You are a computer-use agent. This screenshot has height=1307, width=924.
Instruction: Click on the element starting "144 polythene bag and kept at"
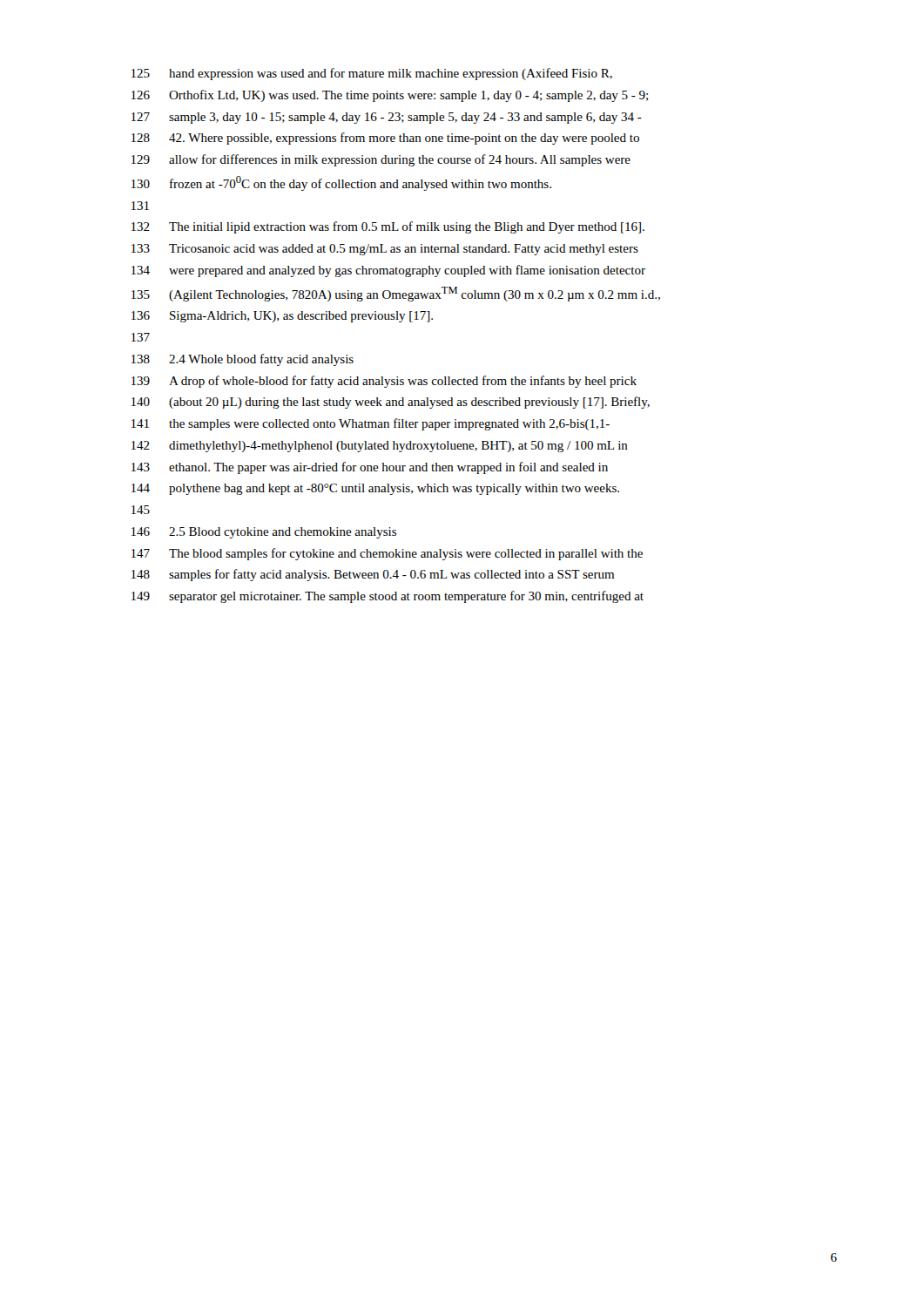click(x=471, y=488)
